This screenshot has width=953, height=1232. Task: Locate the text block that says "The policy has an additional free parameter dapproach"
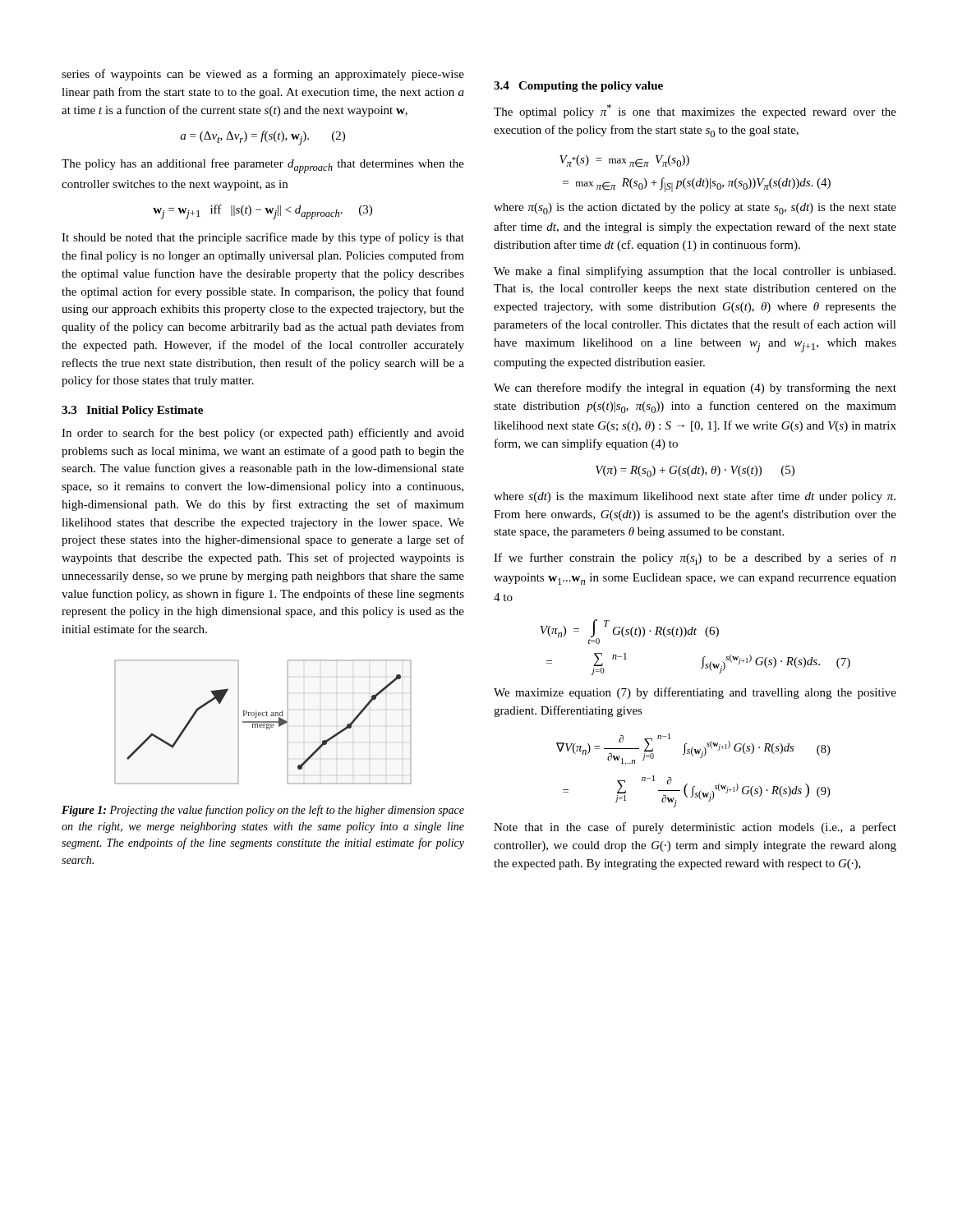click(263, 174)
